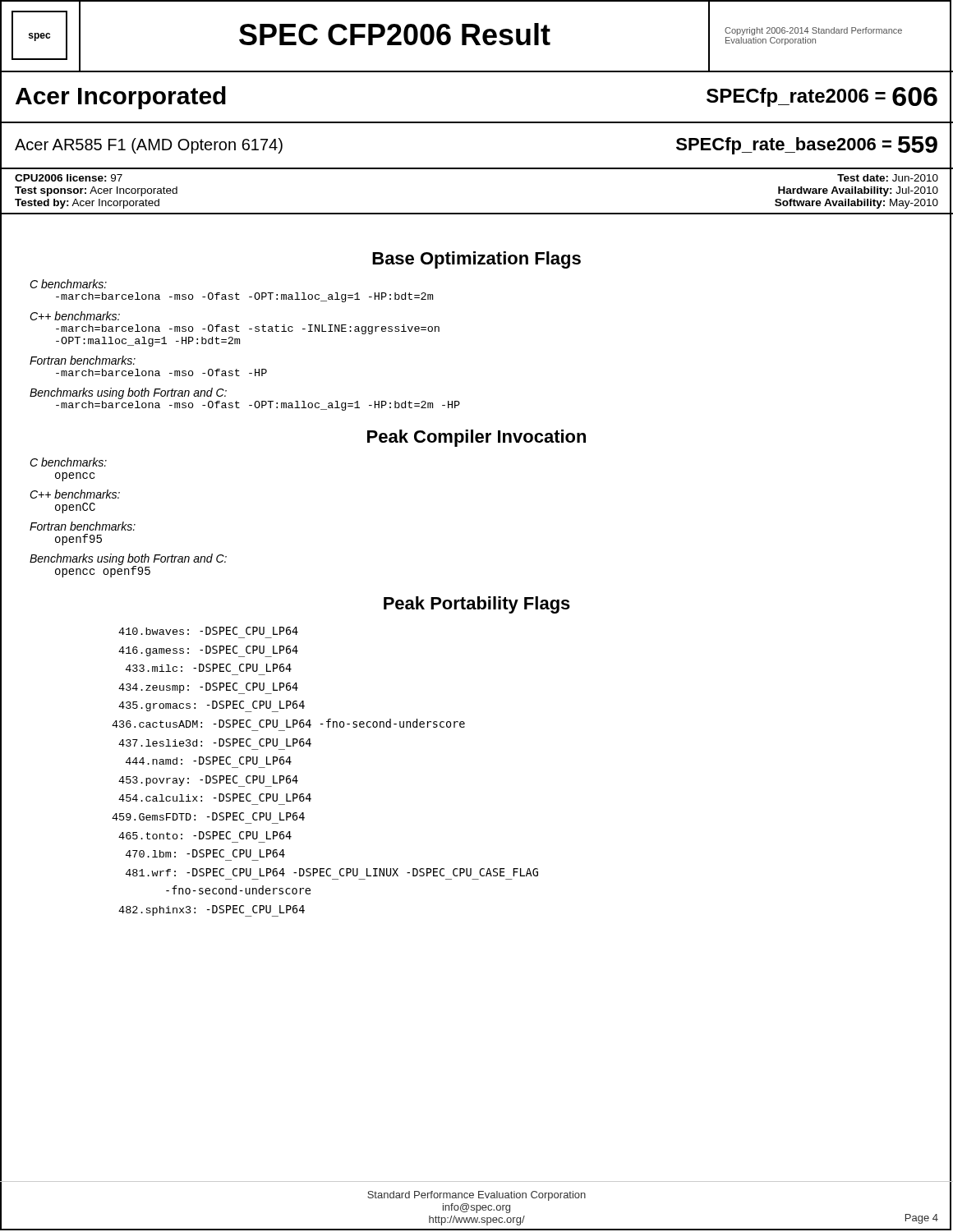Image resolution: width=953 pixels, height=1232 pixels.
Task: Click the passage that begins "Fortran benchmarks: -march=barcelona -mso -Ofast"
Action: click(x=83, y=360)
